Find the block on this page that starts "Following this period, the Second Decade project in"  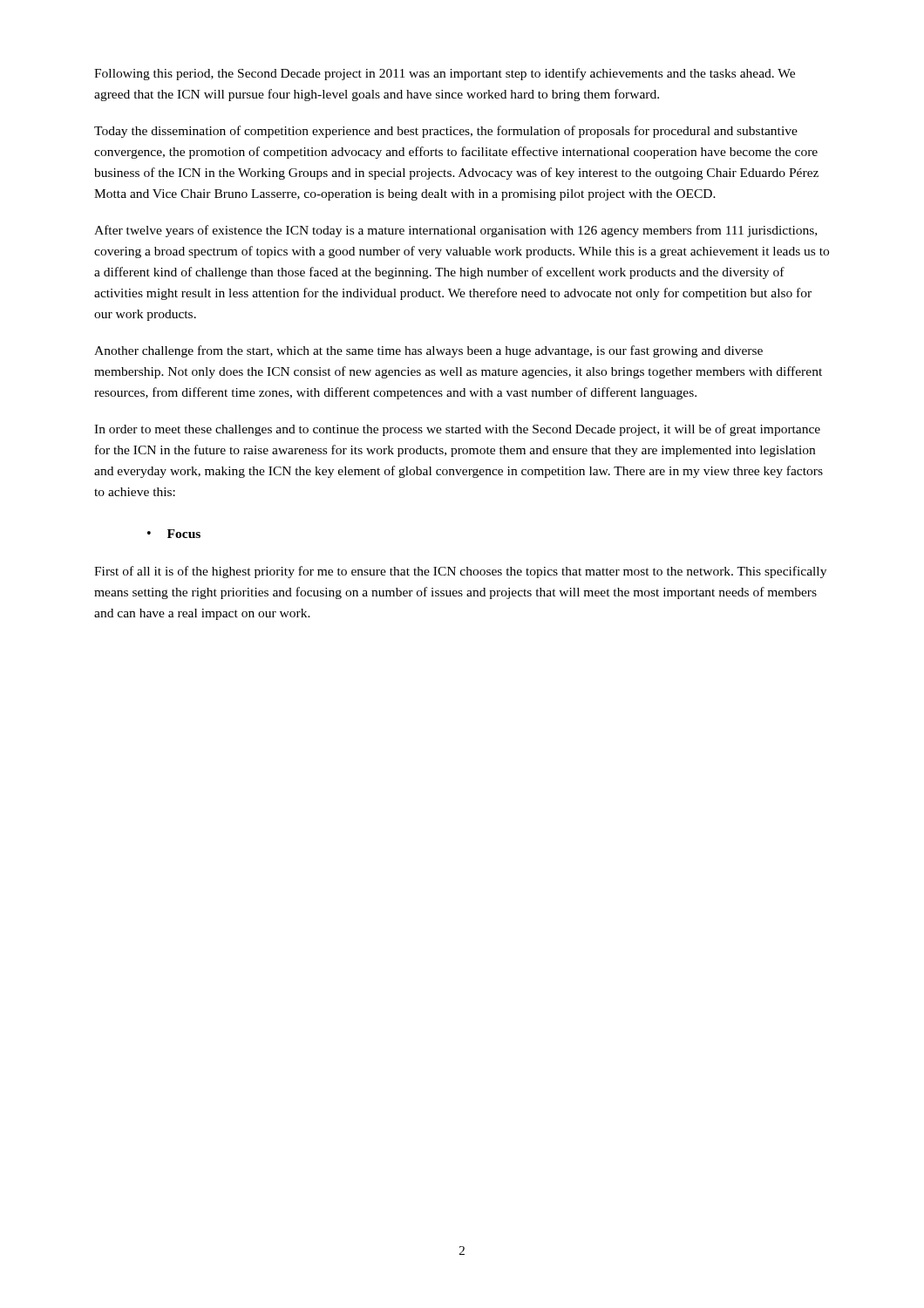[445, 83]
